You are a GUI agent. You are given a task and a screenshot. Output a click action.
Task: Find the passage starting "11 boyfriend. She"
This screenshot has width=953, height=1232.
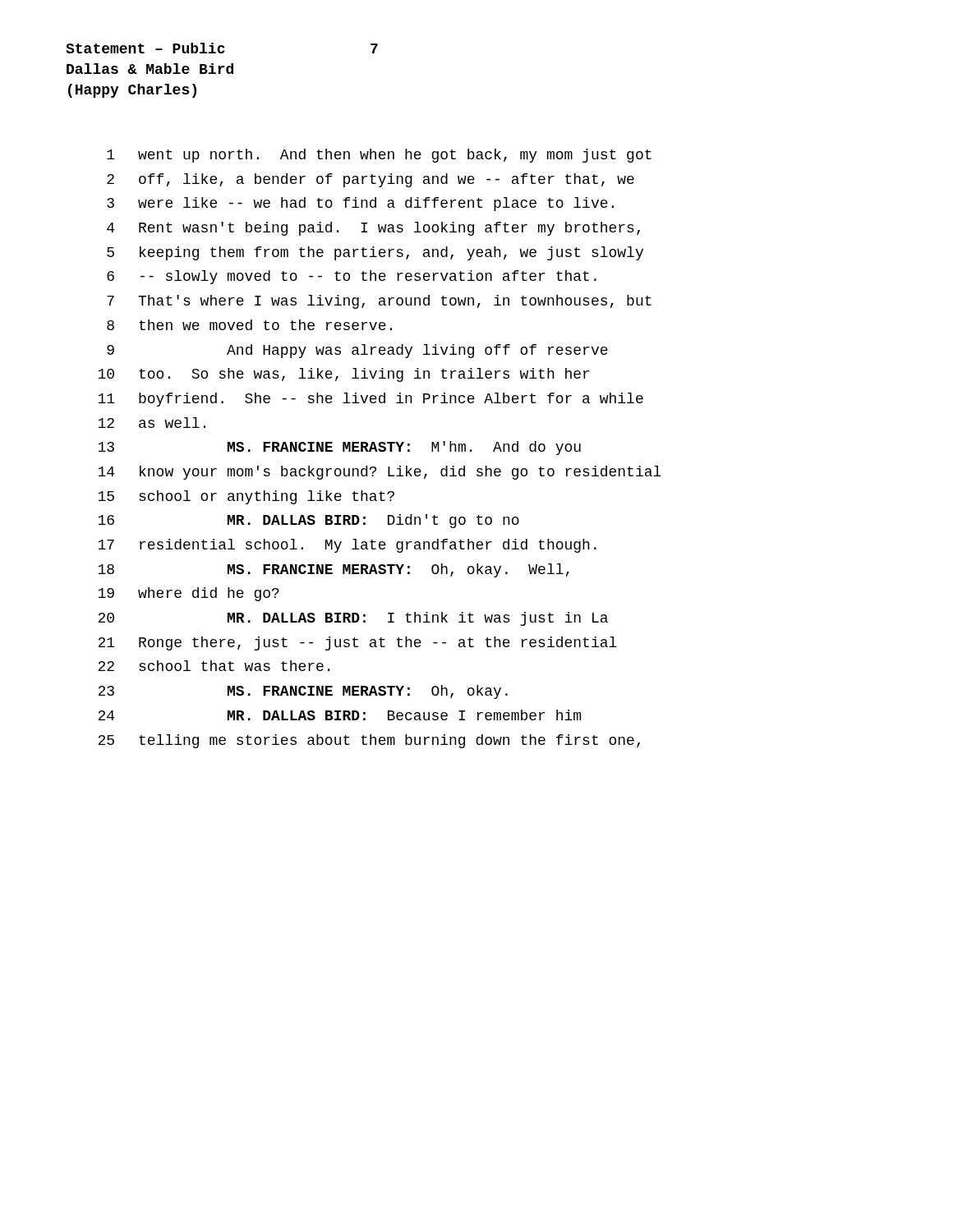(x=476, y=400)
